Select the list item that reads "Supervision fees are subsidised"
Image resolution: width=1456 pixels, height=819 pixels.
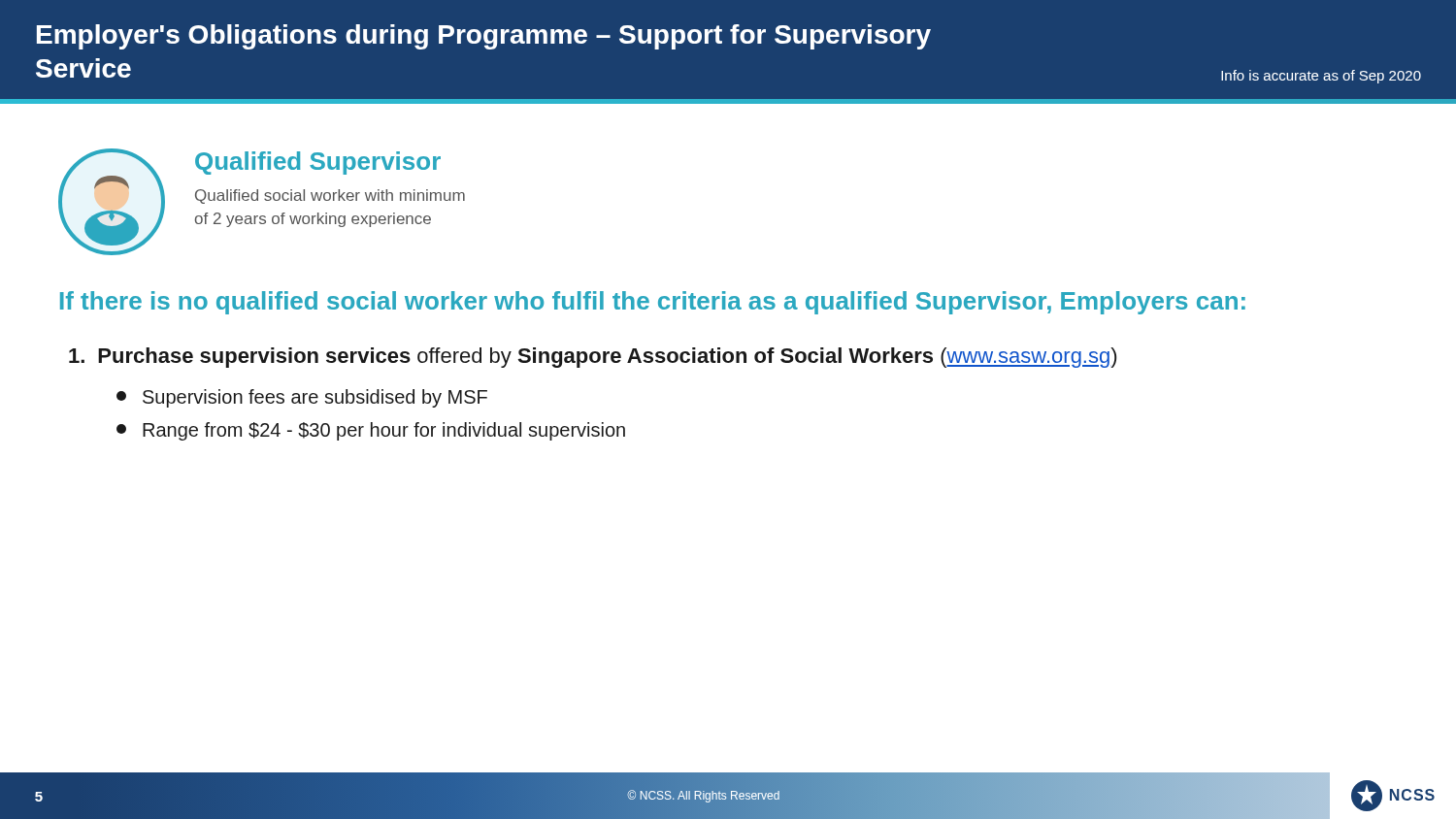(x=302, y=397)
